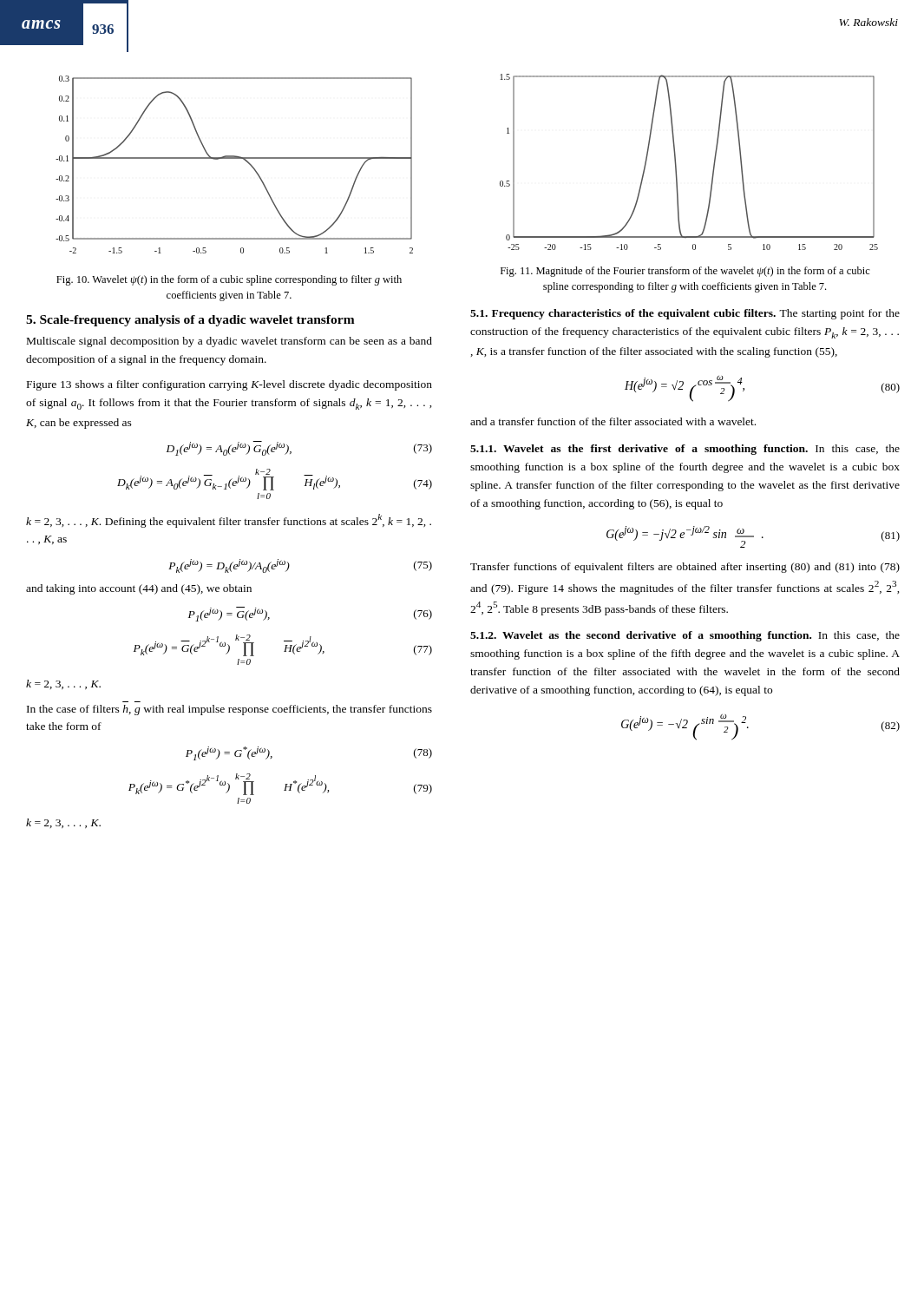Locate the formula that opens with "G(ejω) = −√2 ( sin"
The width and height of the screenshot is (924, 1302).
[x=760, y=725]
